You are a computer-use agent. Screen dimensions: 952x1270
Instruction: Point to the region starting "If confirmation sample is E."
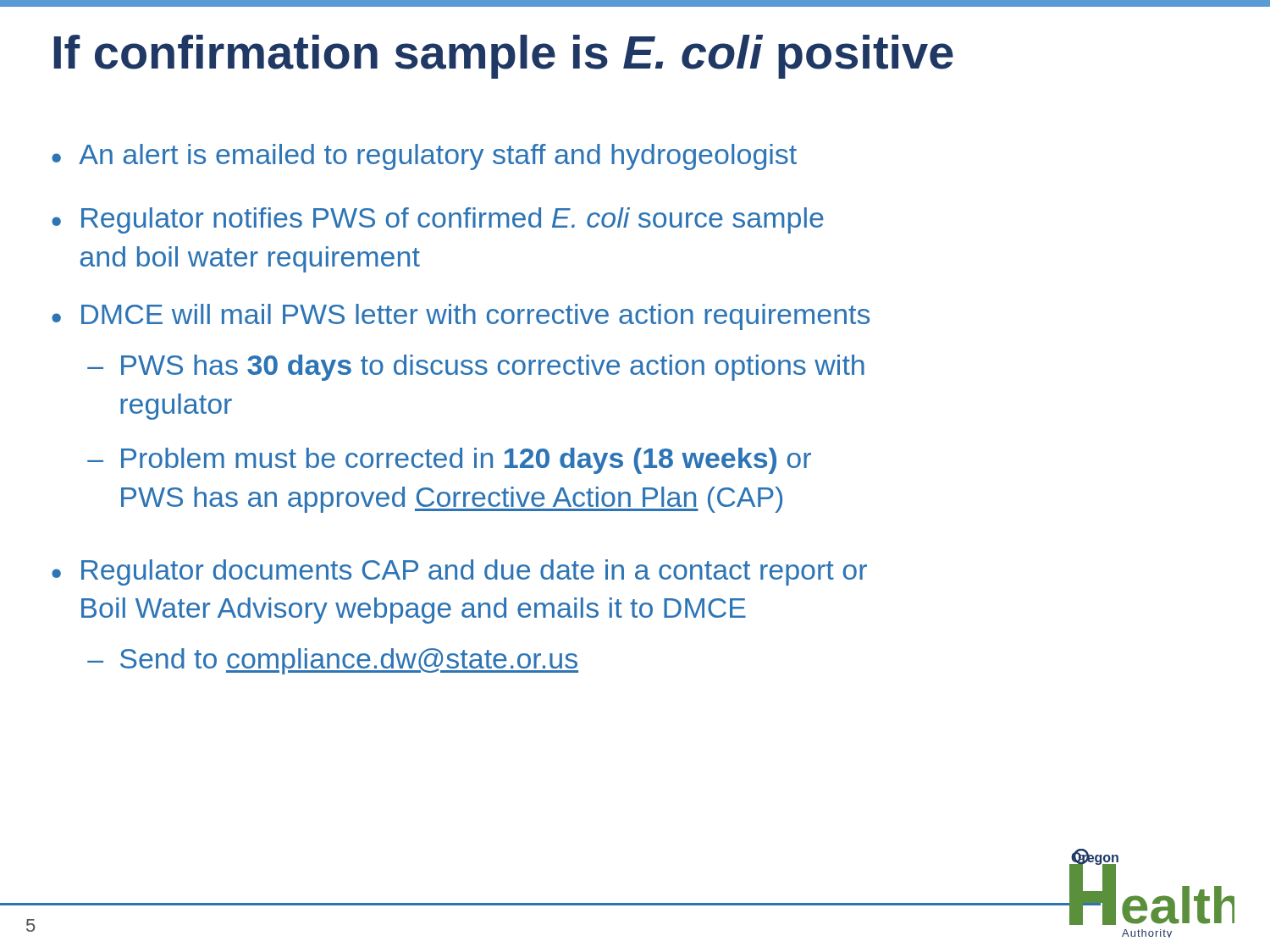pyautogui.click(x=635, y=53)
